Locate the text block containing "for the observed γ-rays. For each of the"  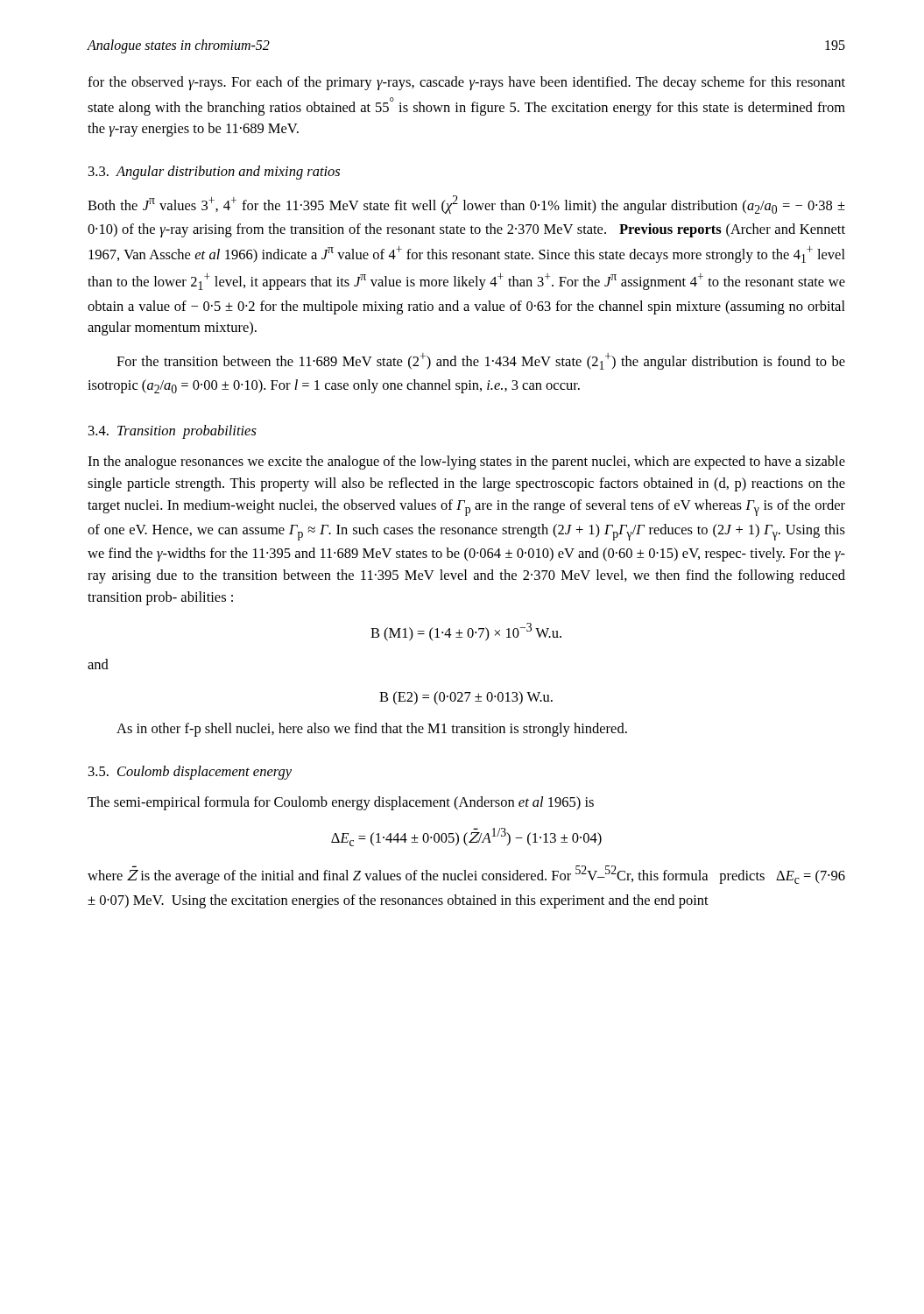click(x=466, y=106)
